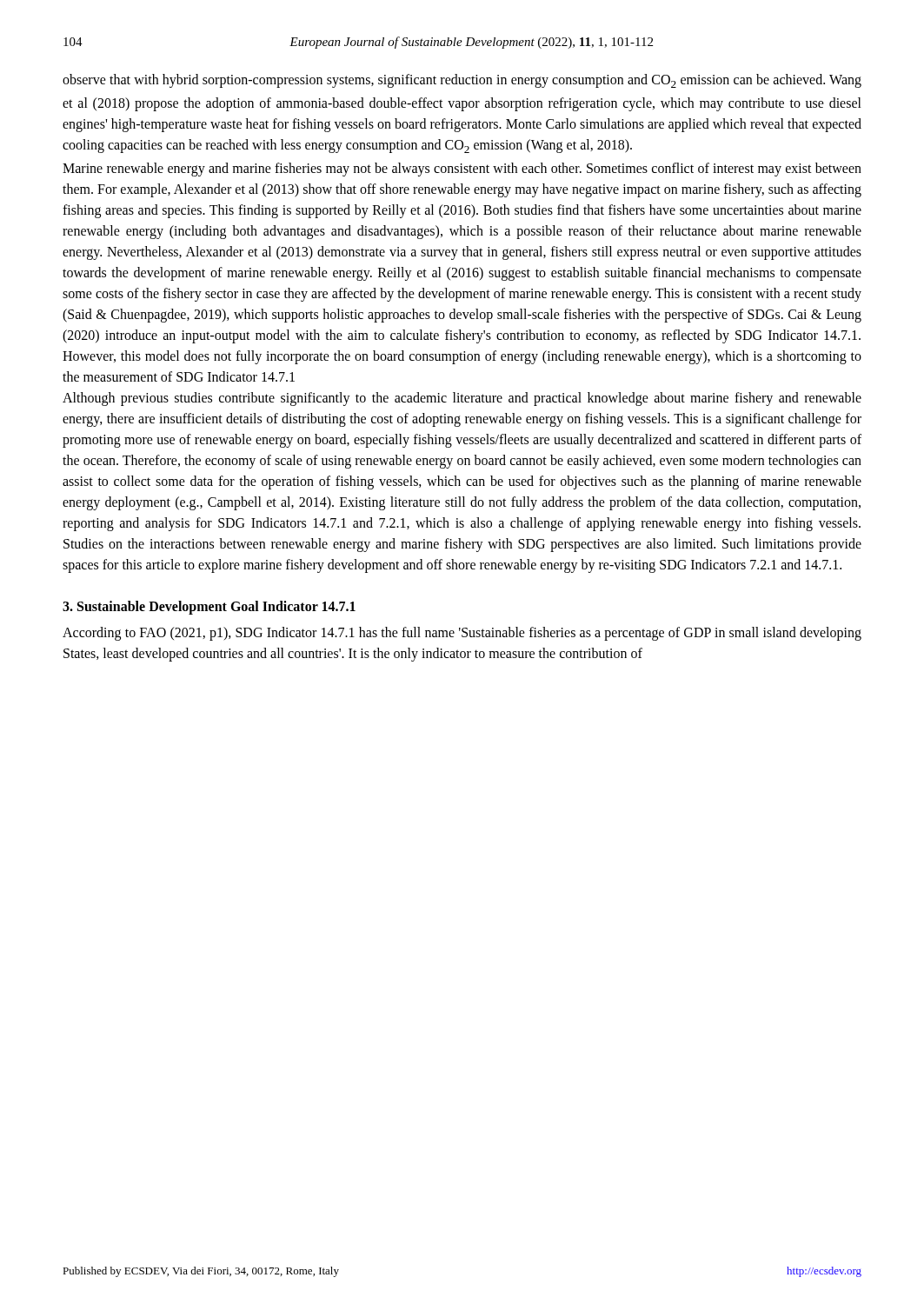Image resolution: width=924 pixels, height=1304 pixels.
Task: Where is the passage that starts "Marine renewable energy and marine fisheries may"?
Action: coord(462,273)
